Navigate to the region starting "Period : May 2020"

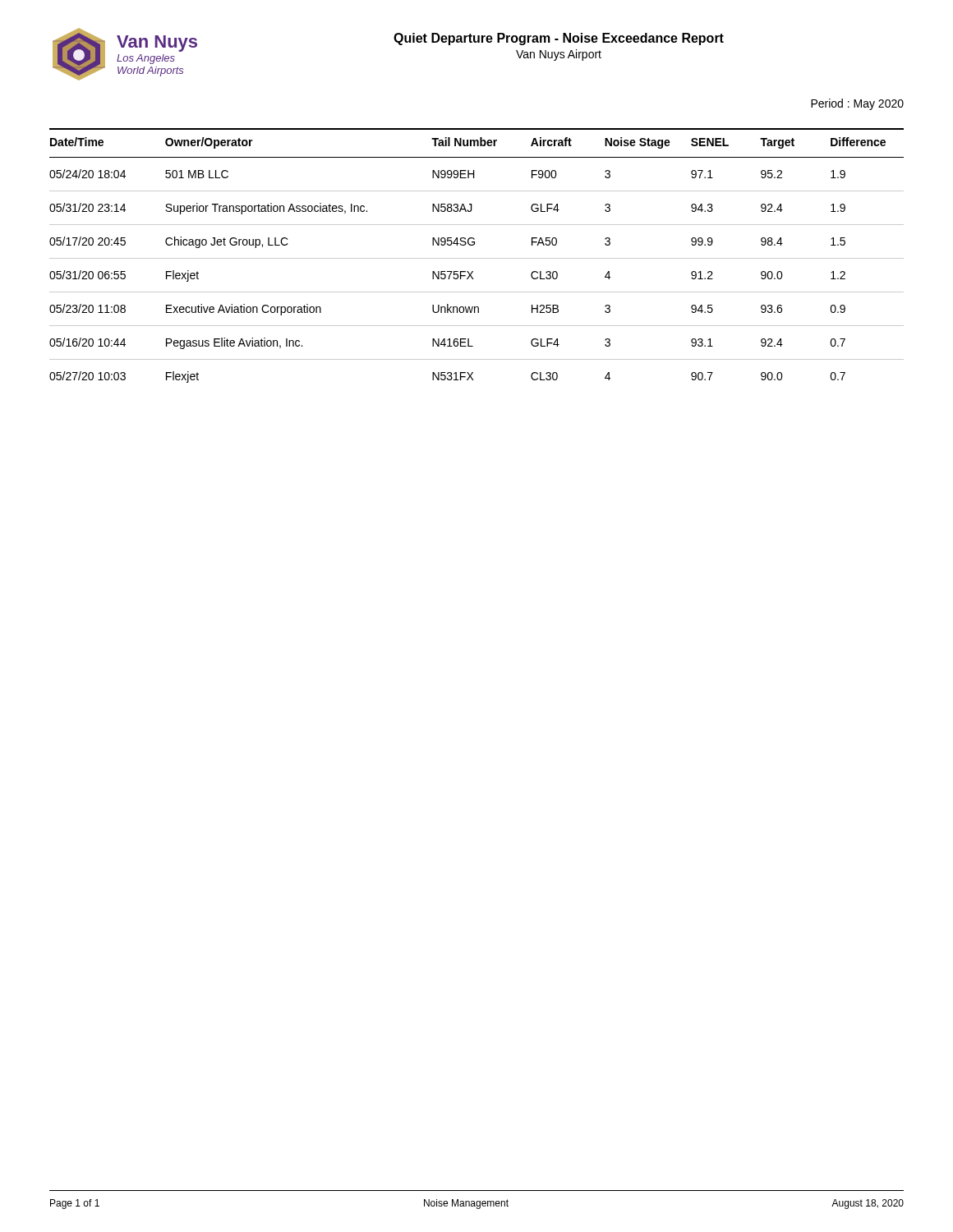[857, 103]
